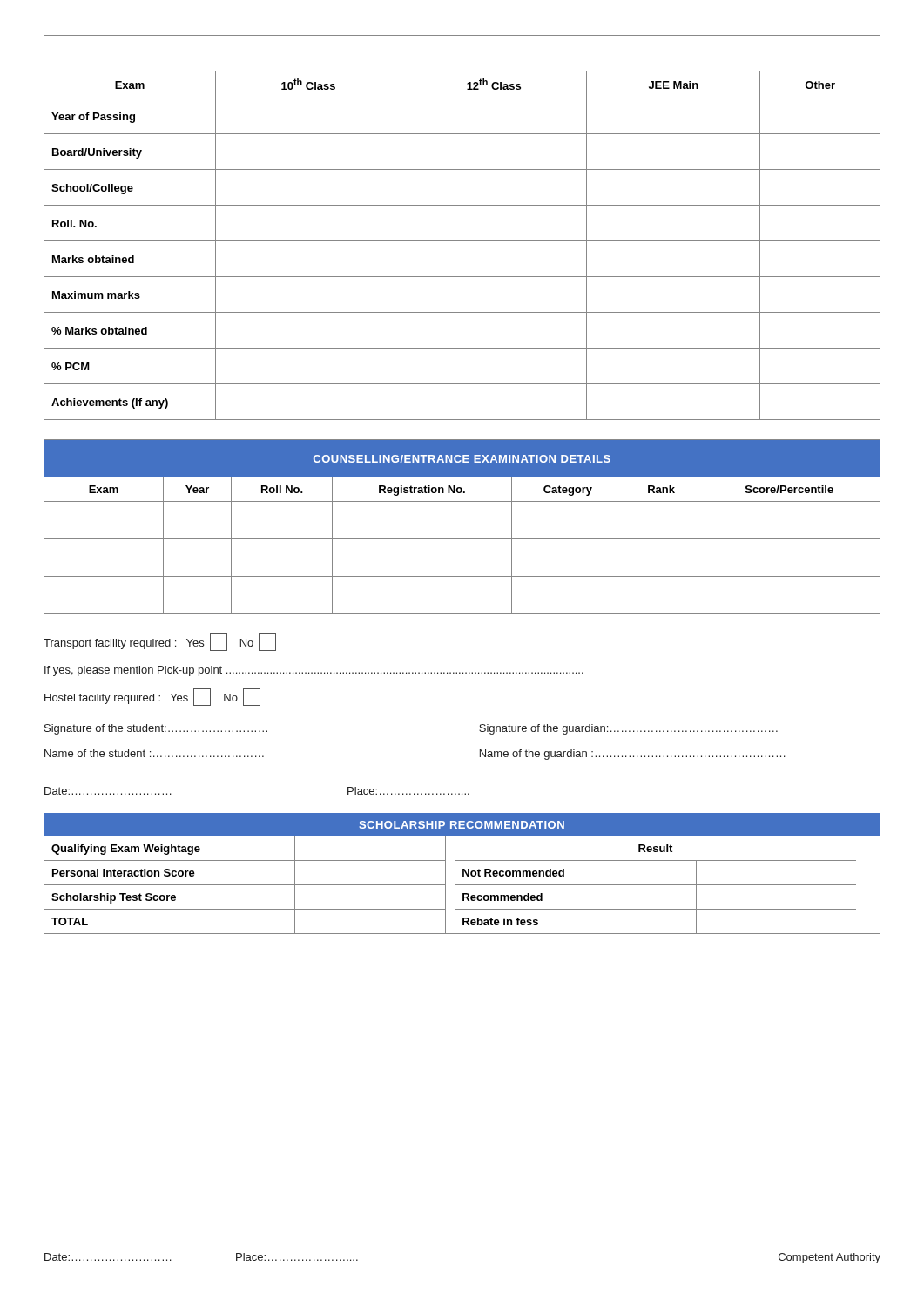Click on the text block with the text "Signature of the student:……………………… Name of"
Screen dimensions: 1307x924
point(109,729)
